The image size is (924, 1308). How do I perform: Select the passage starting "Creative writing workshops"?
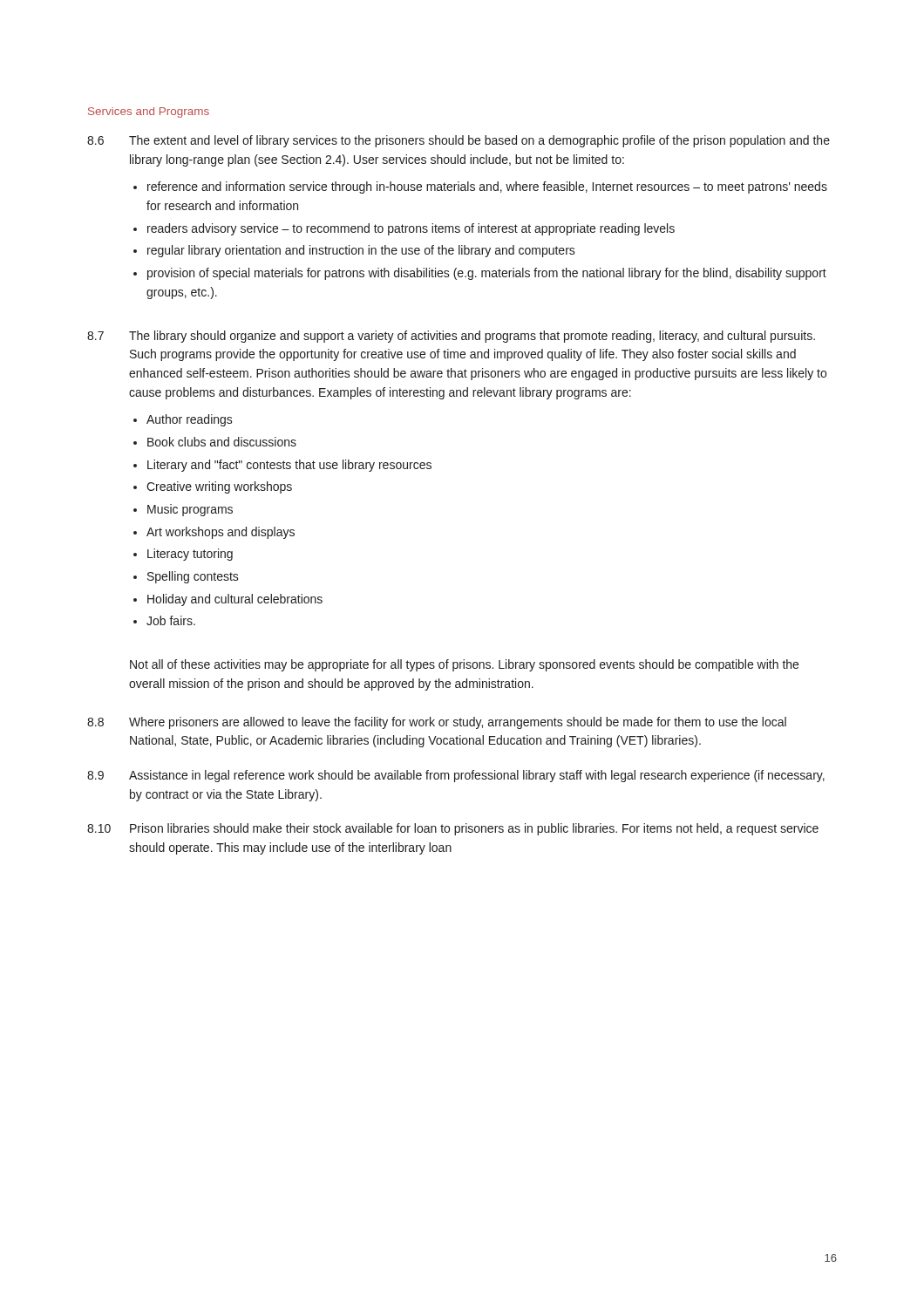point(219,487)
